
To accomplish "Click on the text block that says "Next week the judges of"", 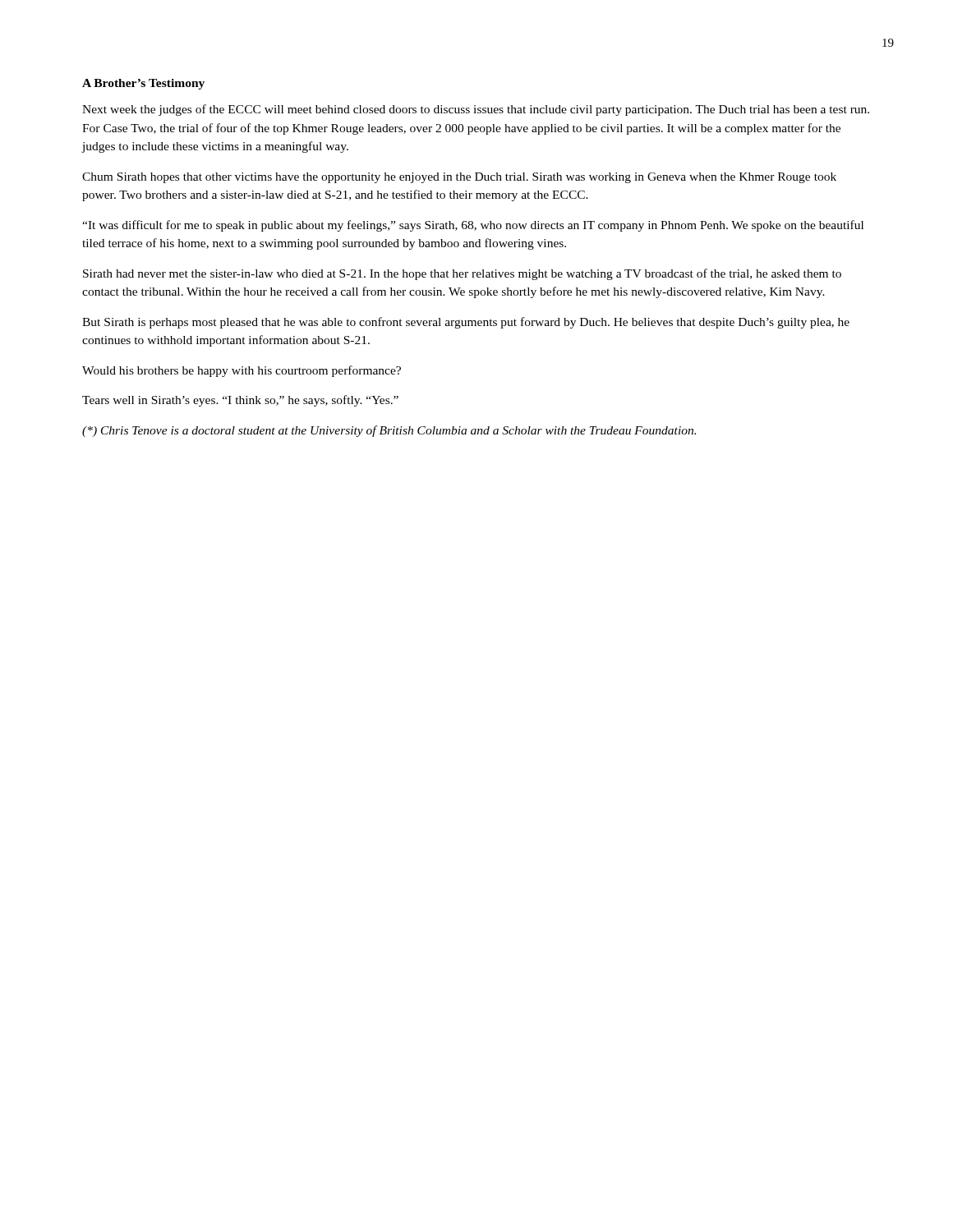I will 476,128.
